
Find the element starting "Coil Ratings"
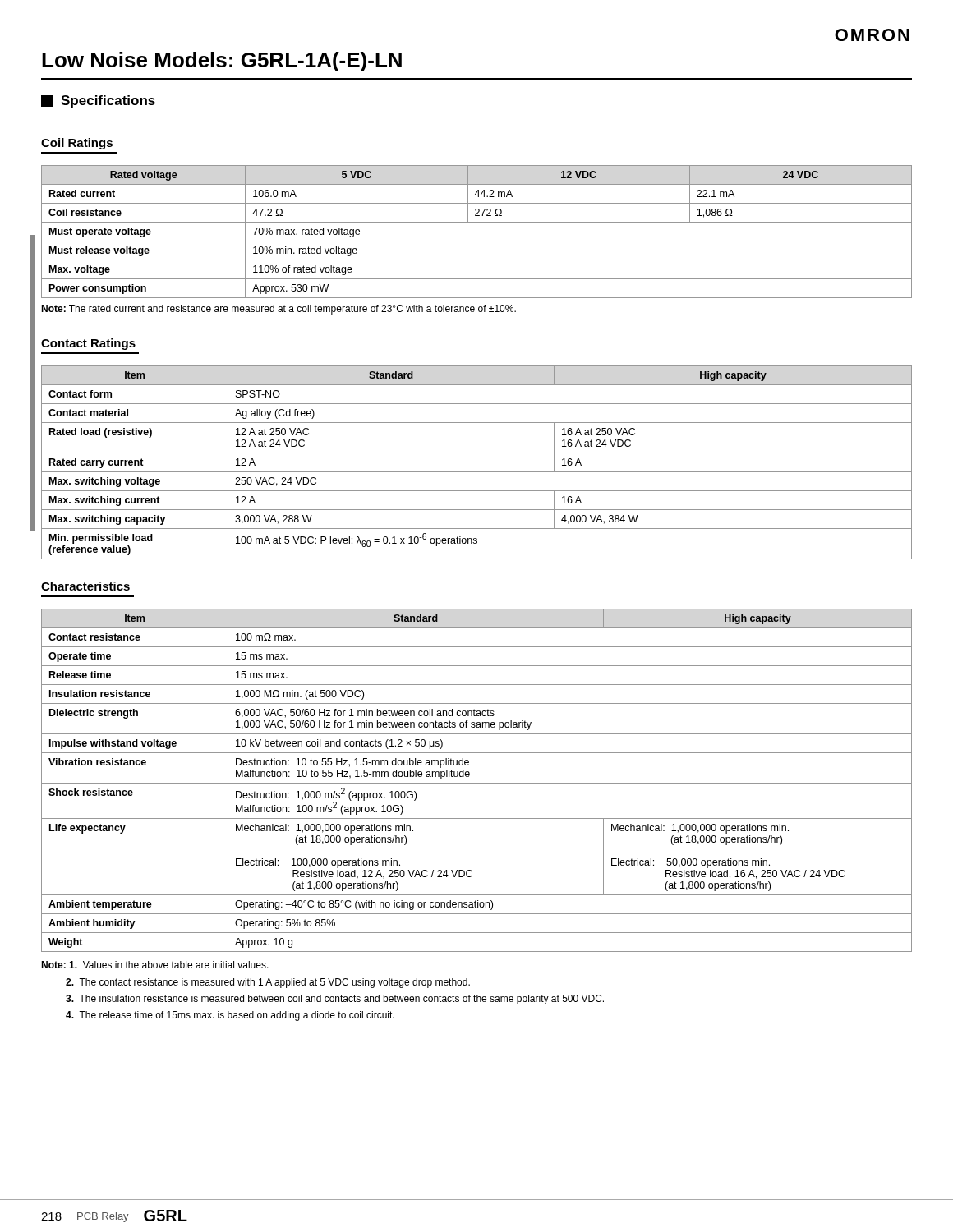point(79,145)
